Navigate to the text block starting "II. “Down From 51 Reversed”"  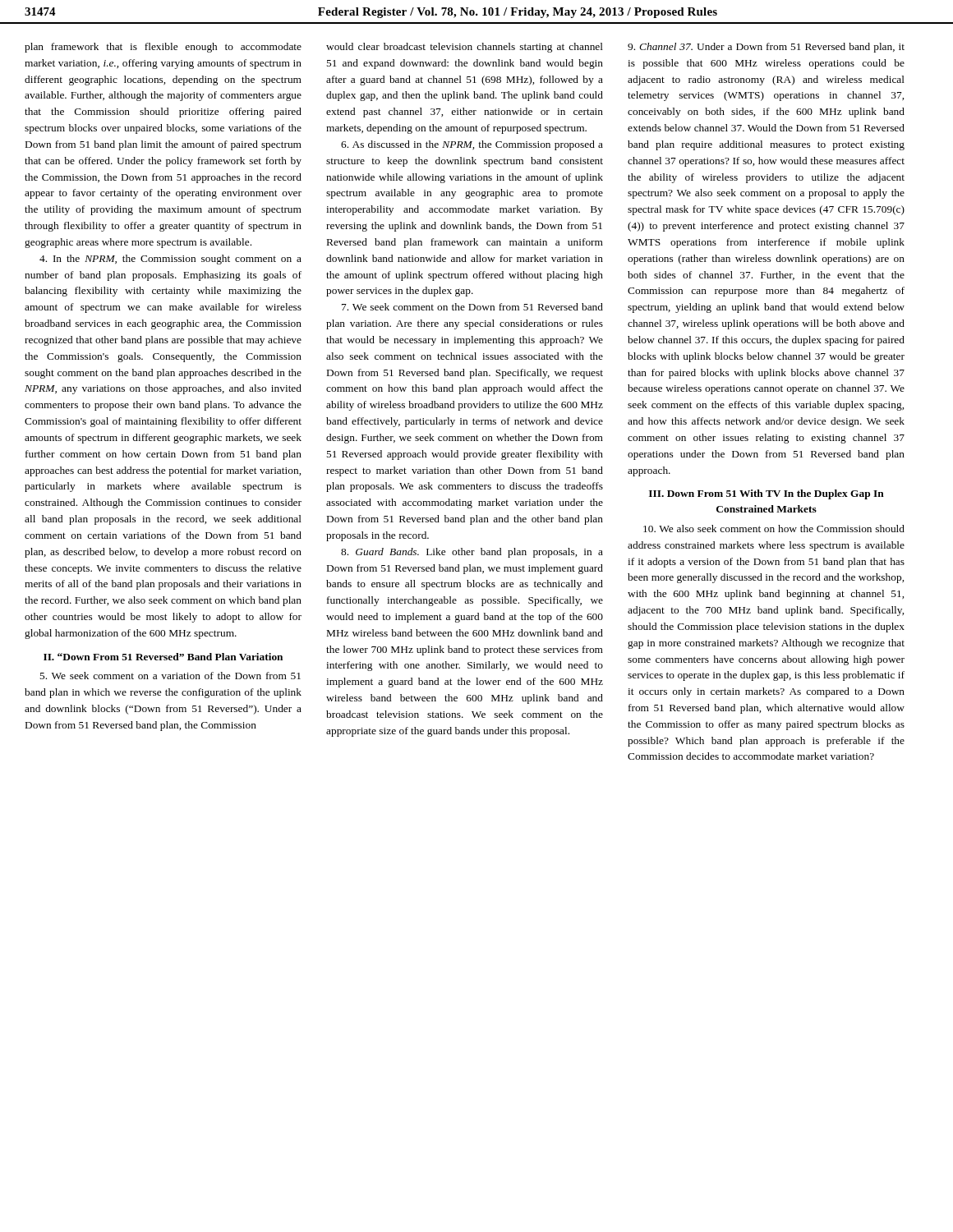coord(163,656)
